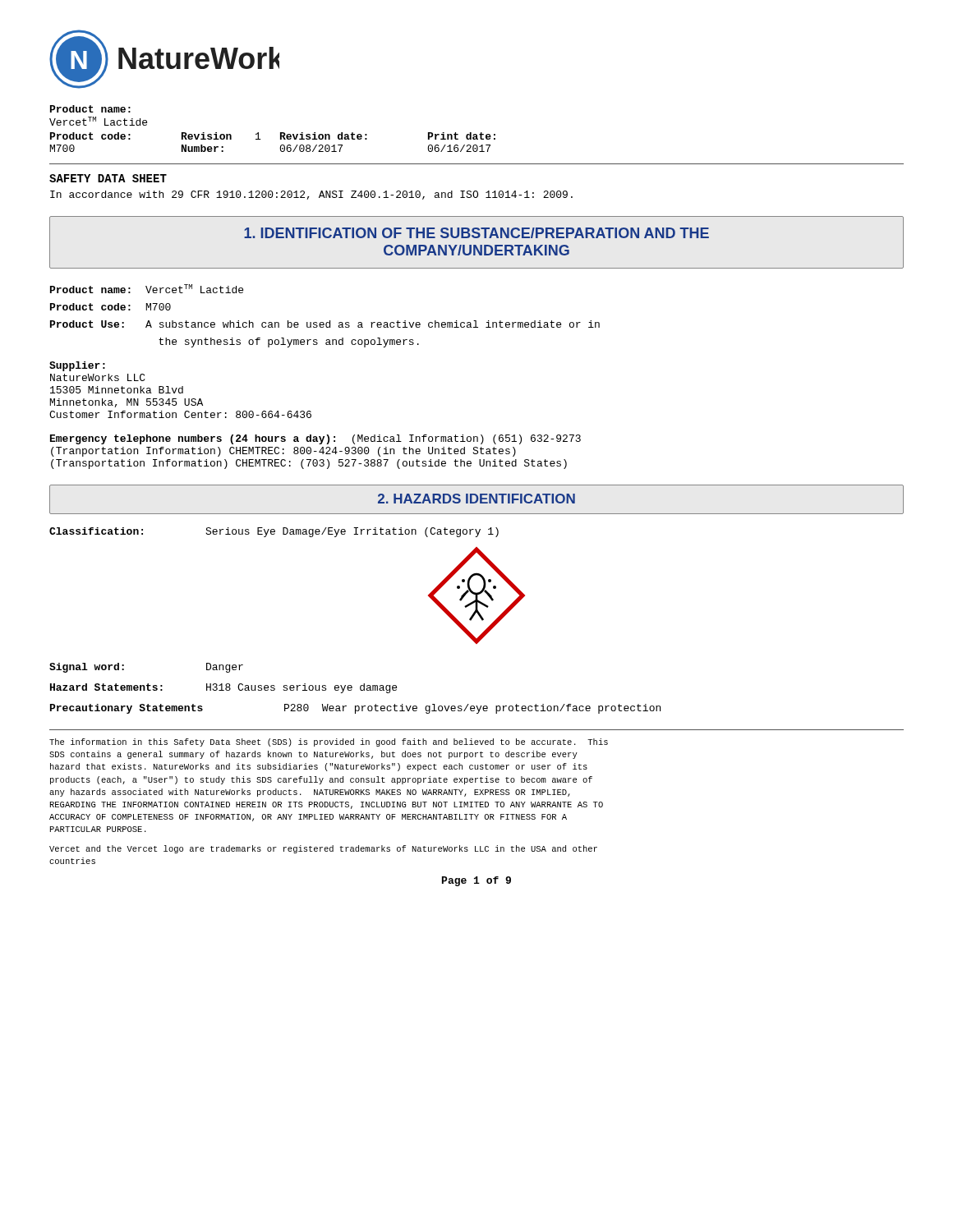Locate the text "Signal word: Danger"
This screenshot has width=953, height=1232.
83,669
